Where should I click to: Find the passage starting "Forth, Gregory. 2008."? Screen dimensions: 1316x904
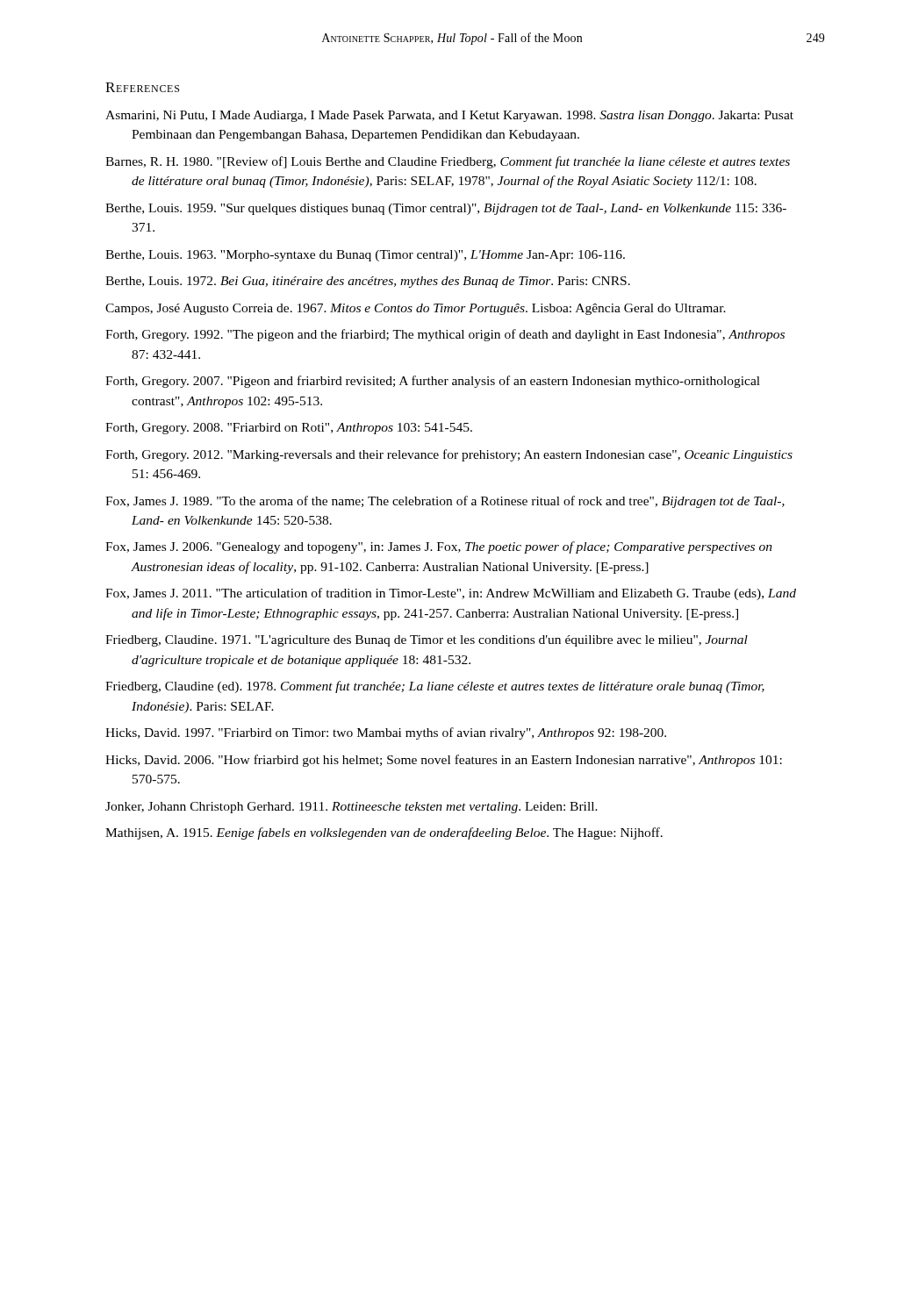pyautogui.click(x=289, y=427)
